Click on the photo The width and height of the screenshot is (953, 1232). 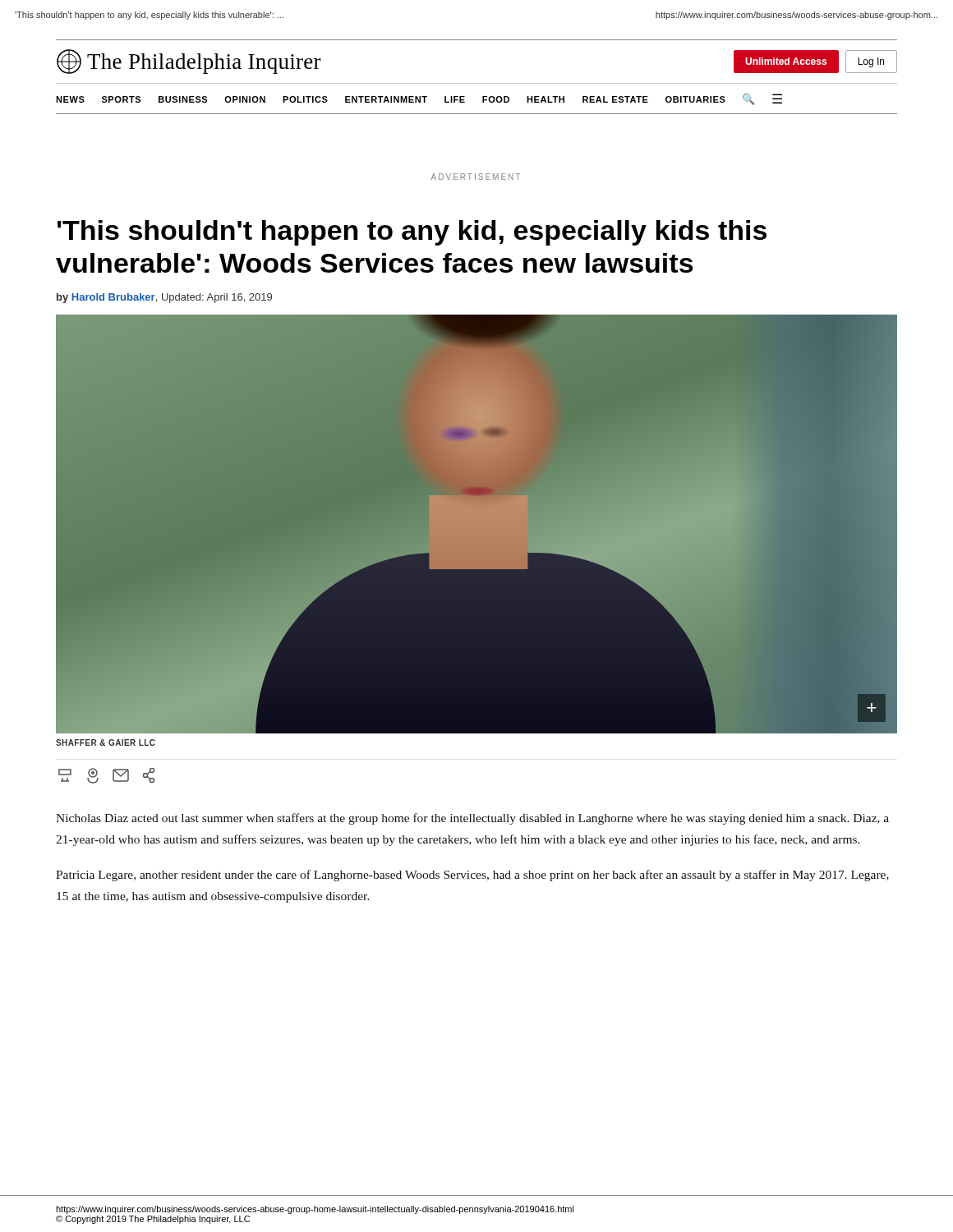[476, 524]
